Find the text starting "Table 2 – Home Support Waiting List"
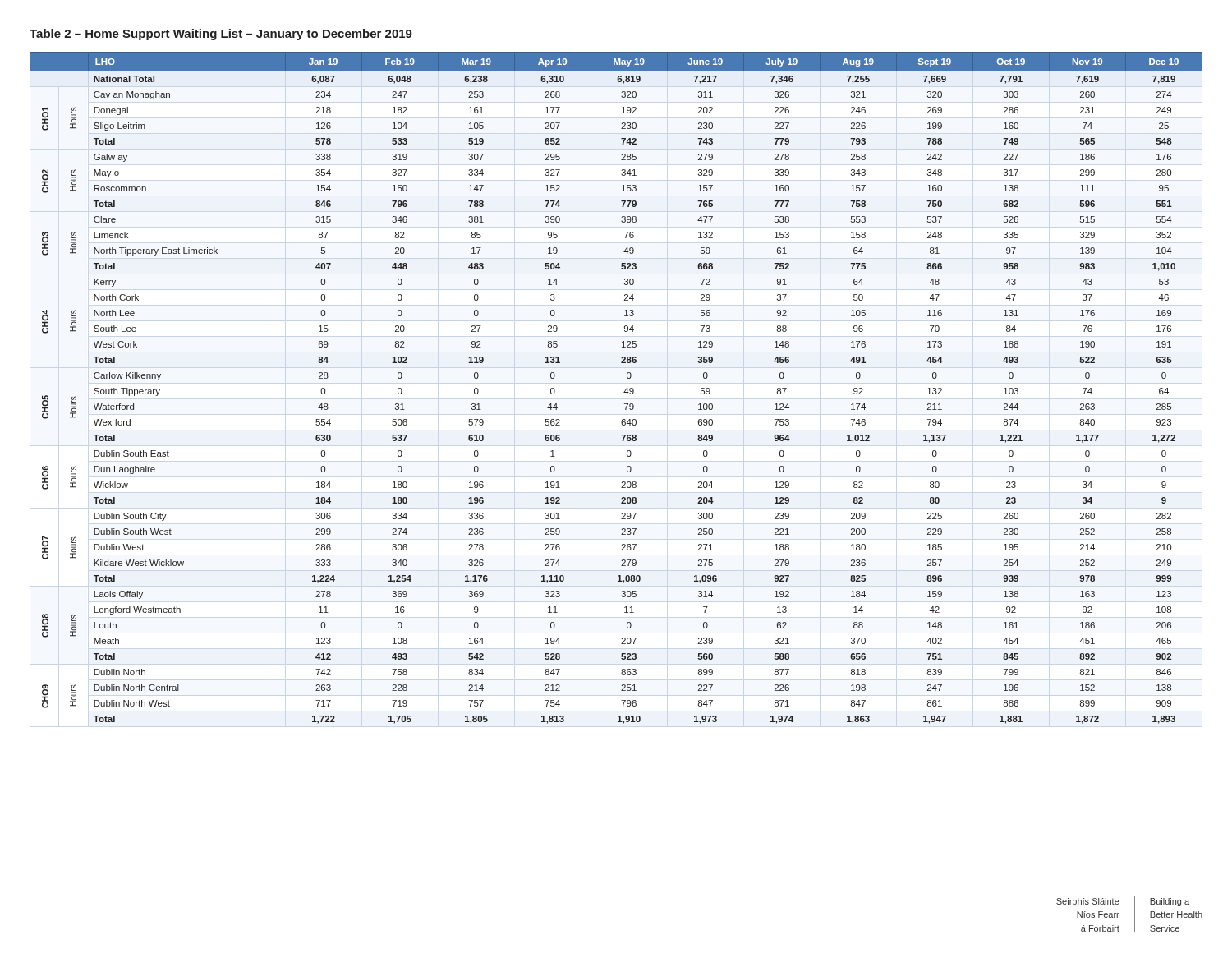The width and height of the screenshot is (1232, 953). (221, 33)
